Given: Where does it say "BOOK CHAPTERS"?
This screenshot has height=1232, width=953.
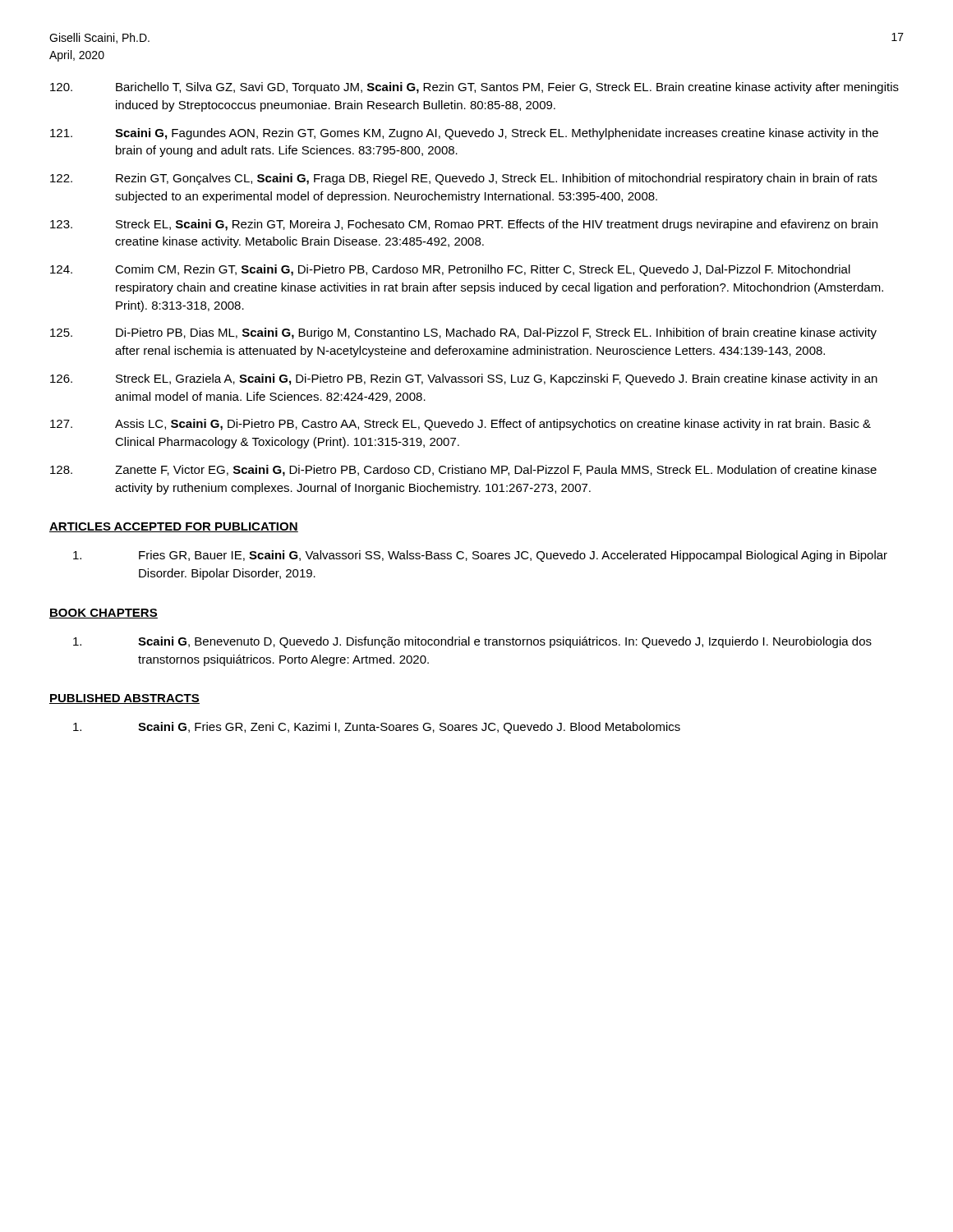Looking at the screenshot, I should point(103,612).
